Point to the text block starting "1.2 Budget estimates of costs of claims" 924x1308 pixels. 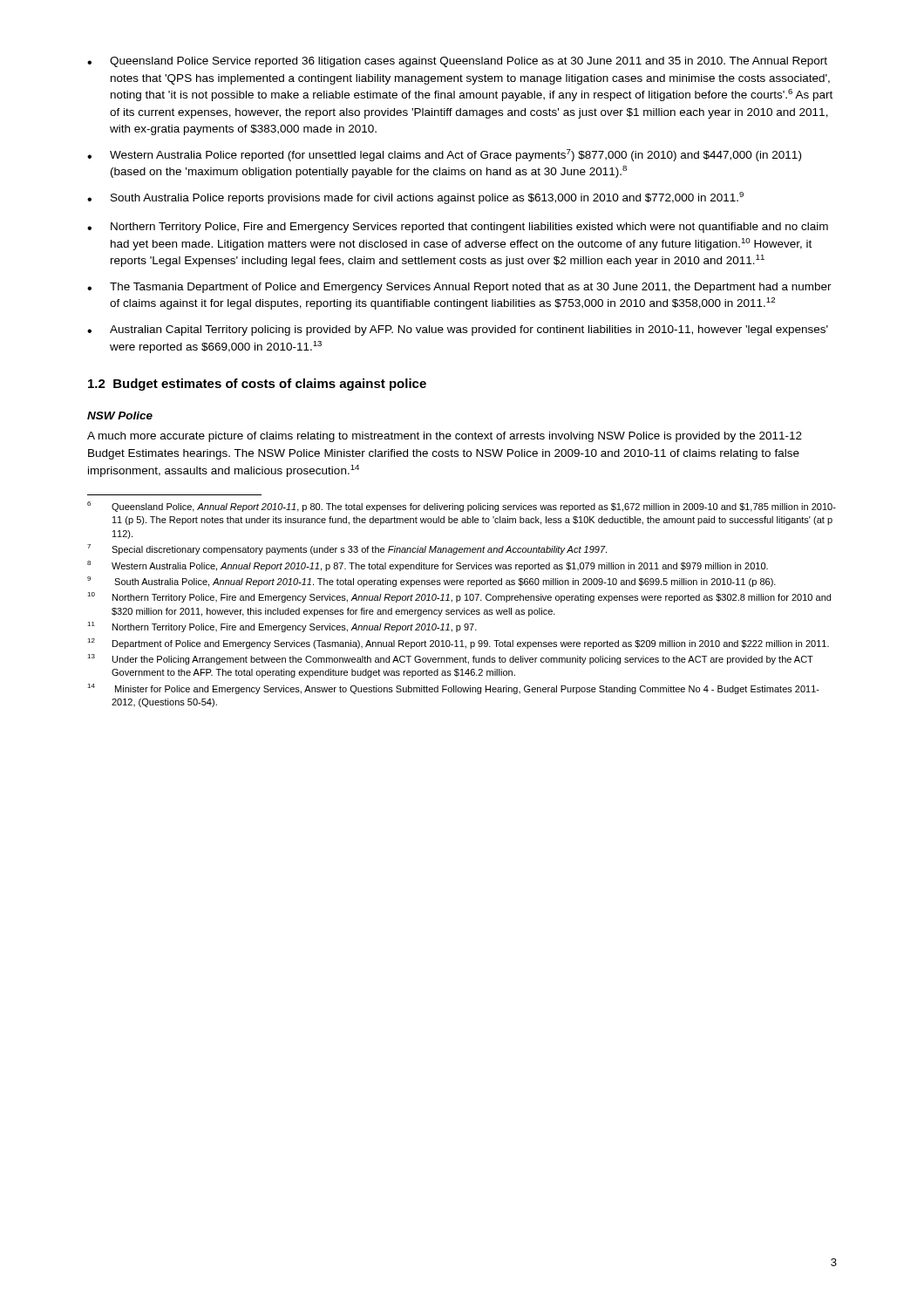257,383
